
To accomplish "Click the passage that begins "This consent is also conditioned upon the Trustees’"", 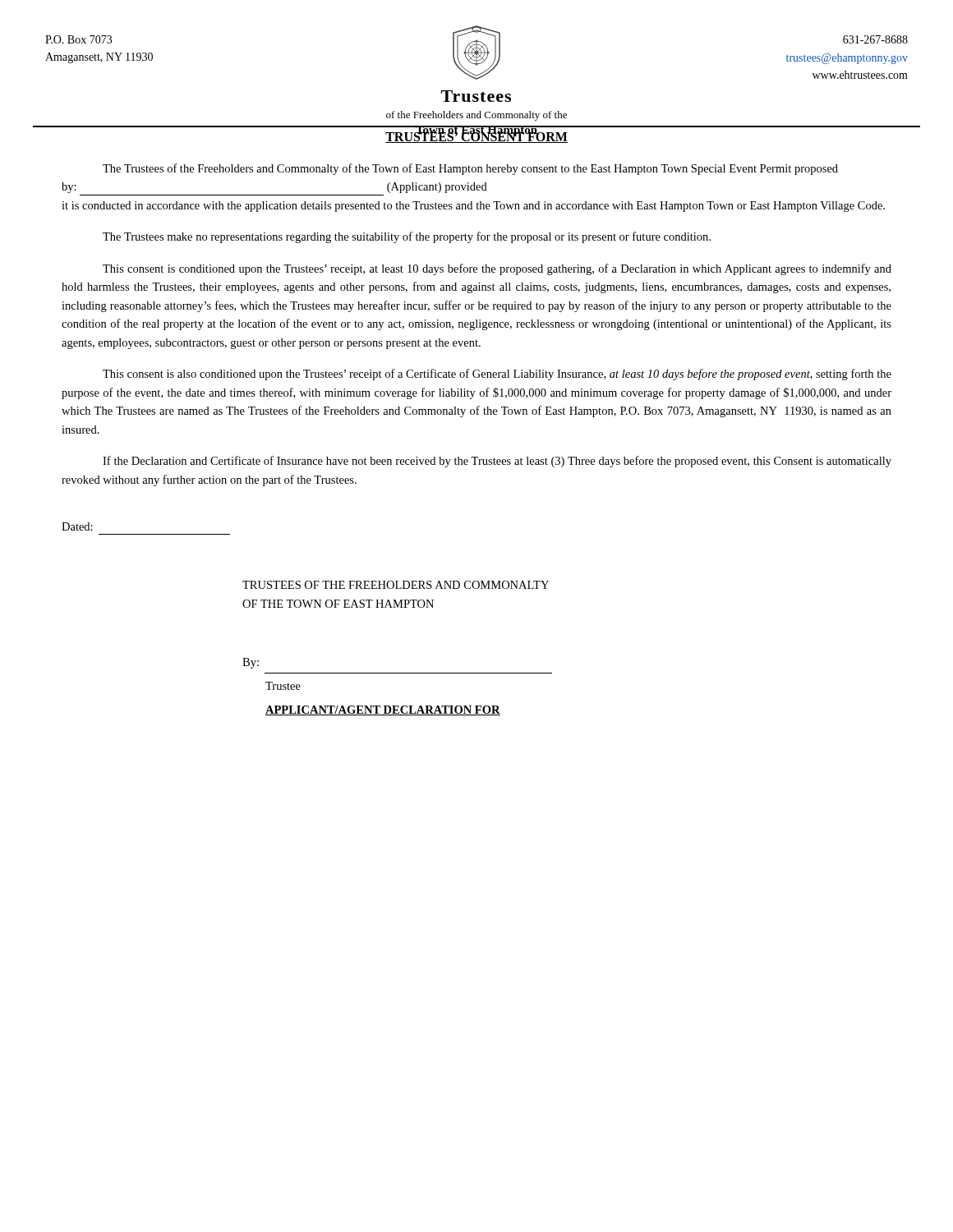I will (x=476, y=402).
